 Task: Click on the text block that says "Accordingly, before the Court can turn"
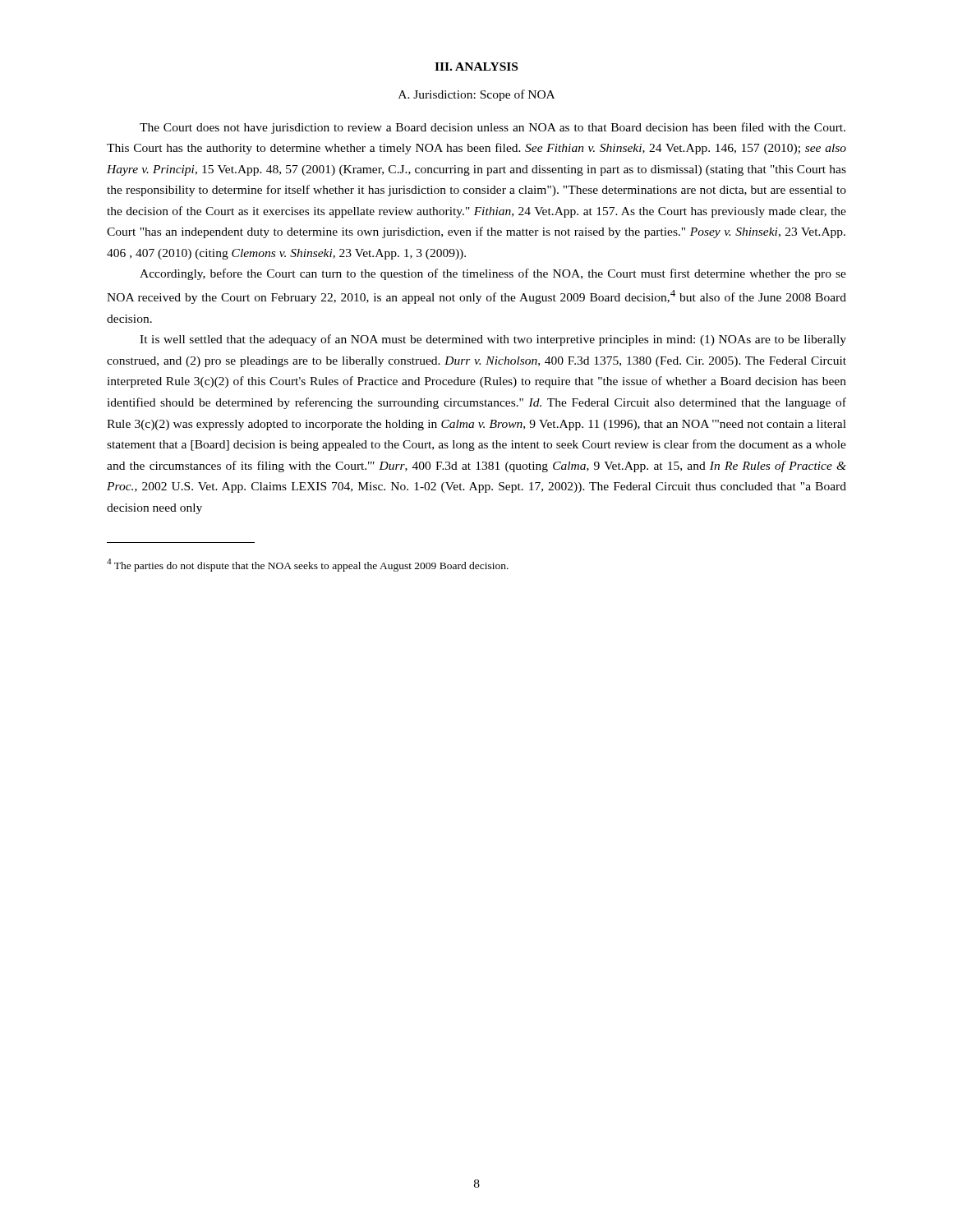[x=476, y=296]
